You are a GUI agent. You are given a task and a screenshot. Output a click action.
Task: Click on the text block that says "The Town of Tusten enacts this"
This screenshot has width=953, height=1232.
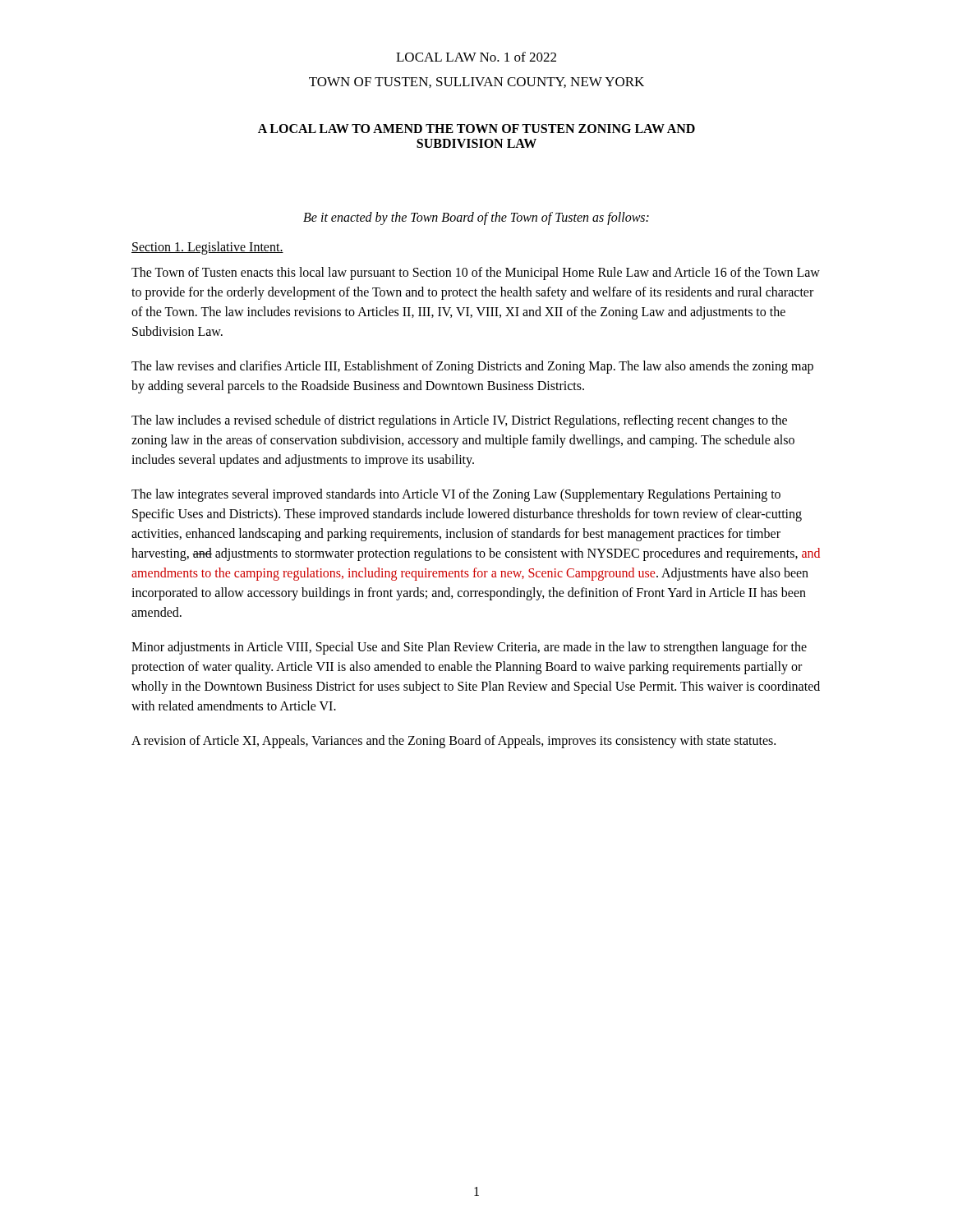point(476,302)
